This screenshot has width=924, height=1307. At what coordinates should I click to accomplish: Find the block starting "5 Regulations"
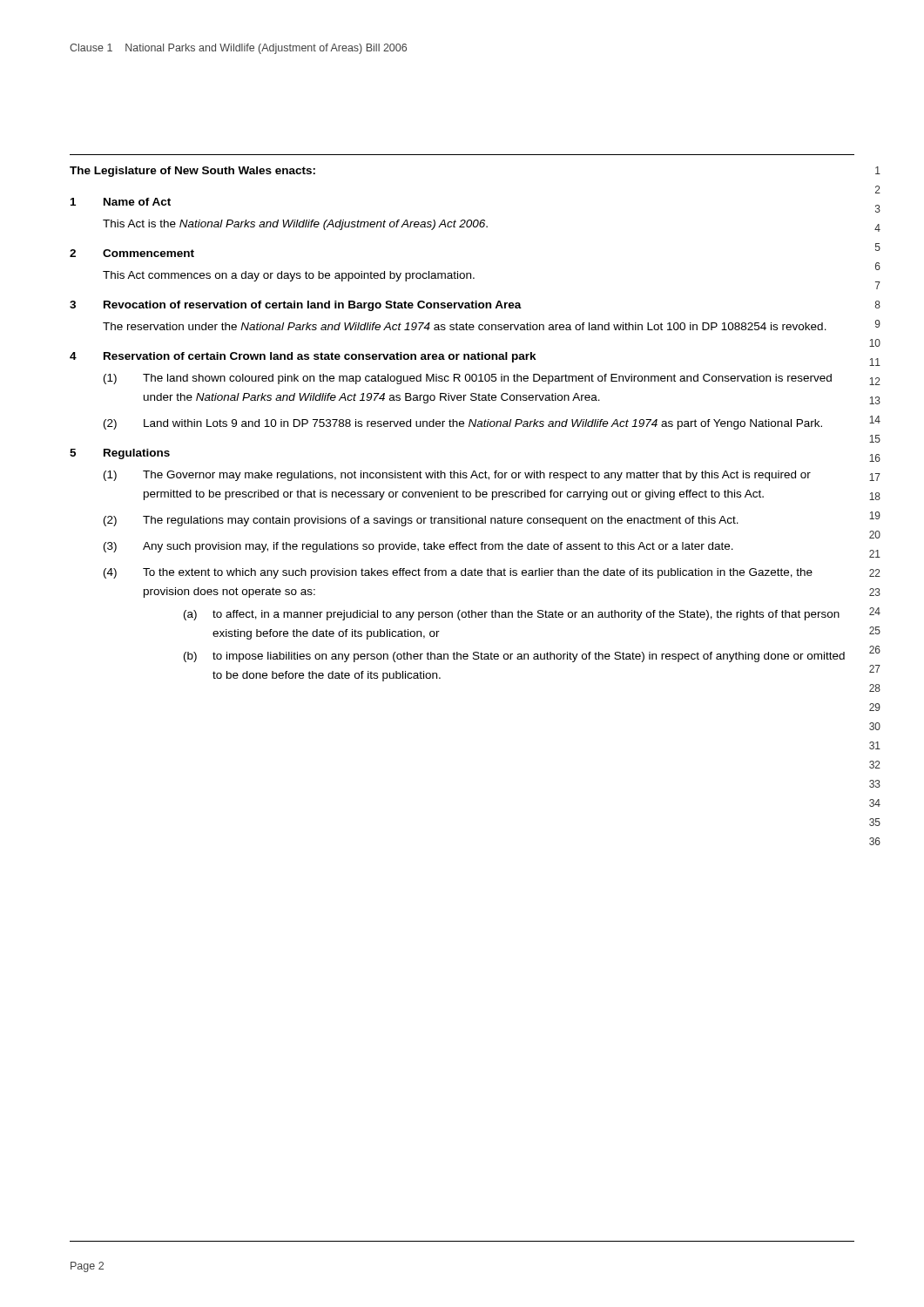pos(120,453)
